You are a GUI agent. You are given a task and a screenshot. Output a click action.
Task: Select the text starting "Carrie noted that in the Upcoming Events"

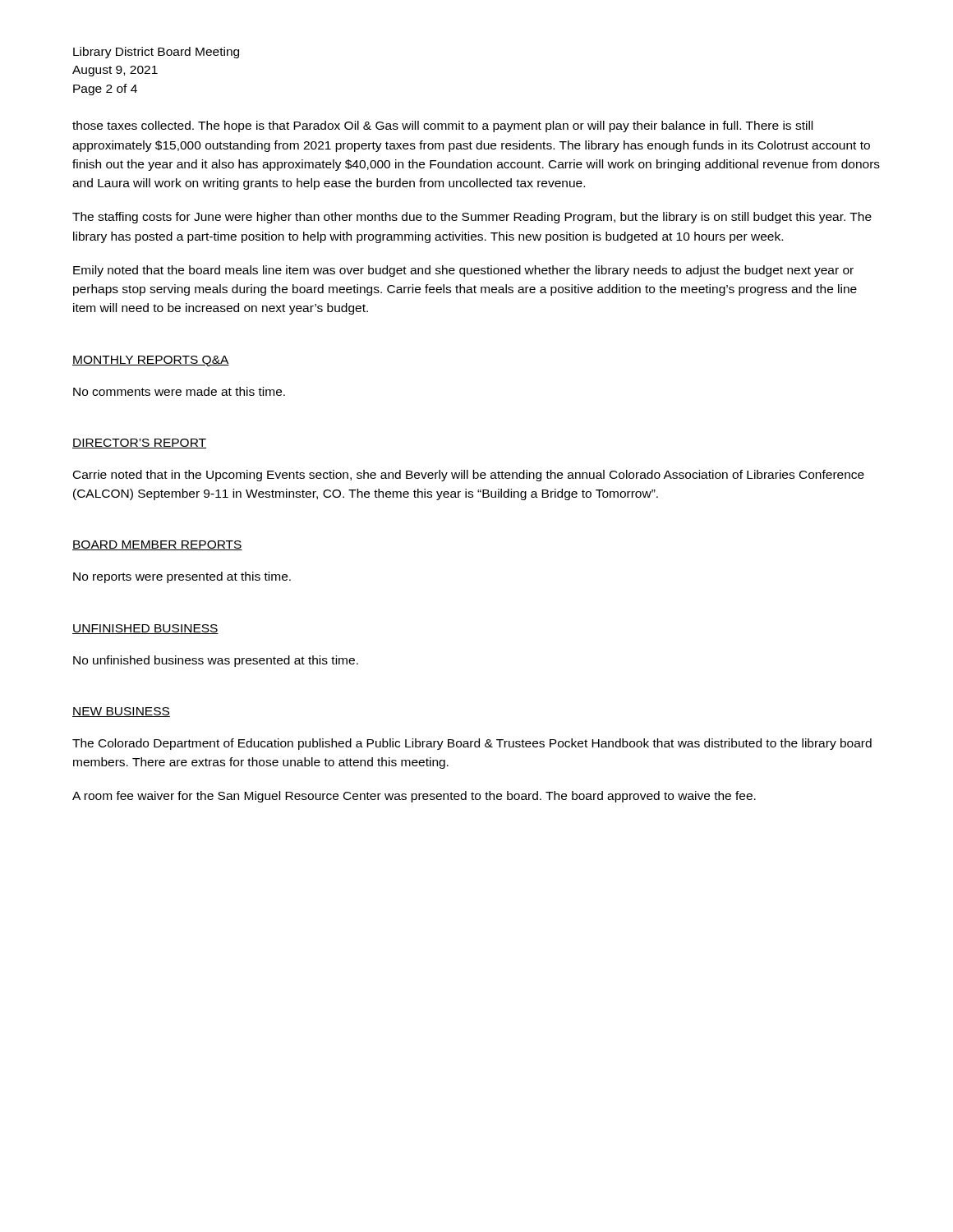point(468,484)
